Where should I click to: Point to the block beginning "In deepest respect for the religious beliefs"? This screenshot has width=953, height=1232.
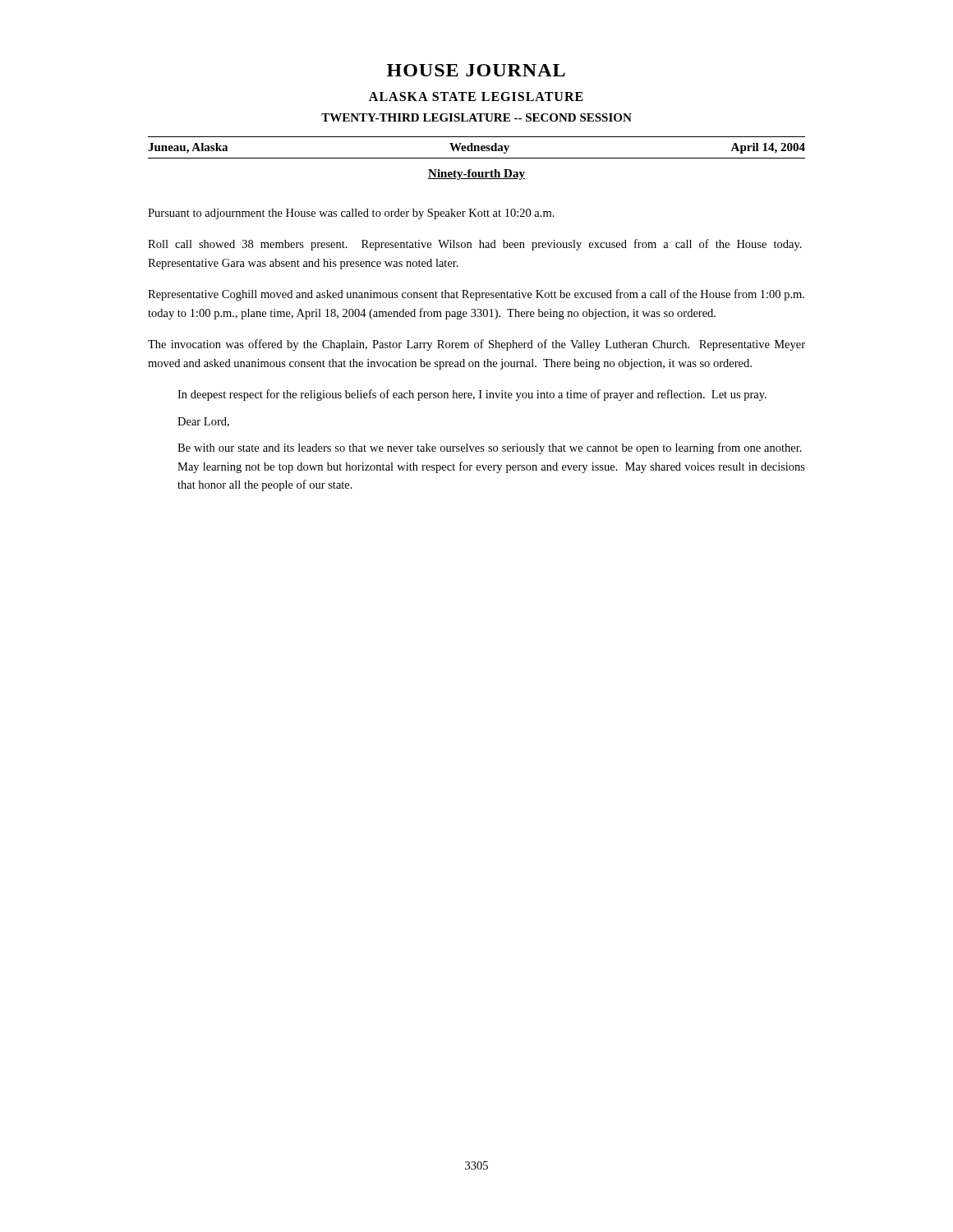472,394
